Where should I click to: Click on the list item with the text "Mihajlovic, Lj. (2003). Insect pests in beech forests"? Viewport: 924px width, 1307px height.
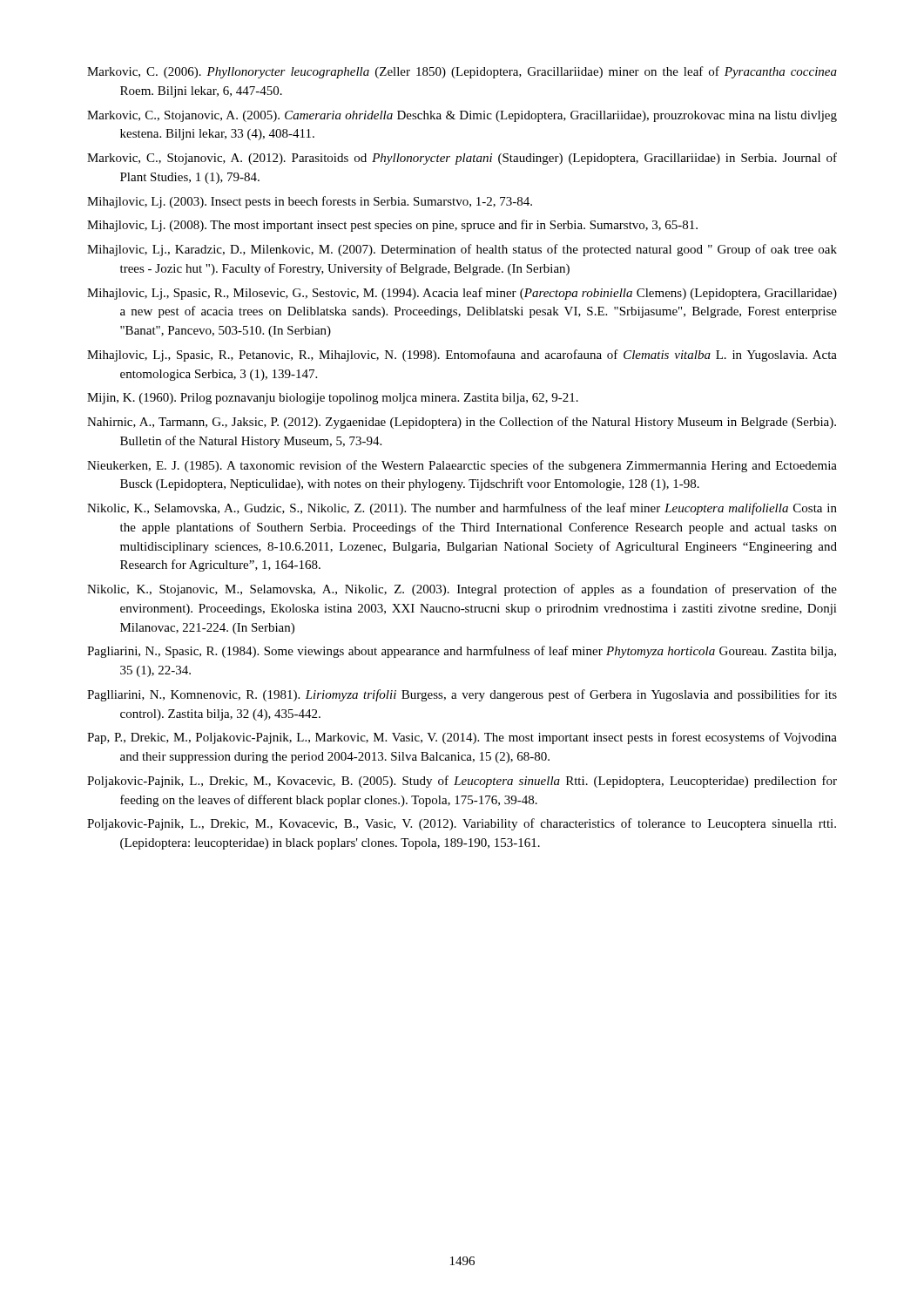tap(310, 201)
